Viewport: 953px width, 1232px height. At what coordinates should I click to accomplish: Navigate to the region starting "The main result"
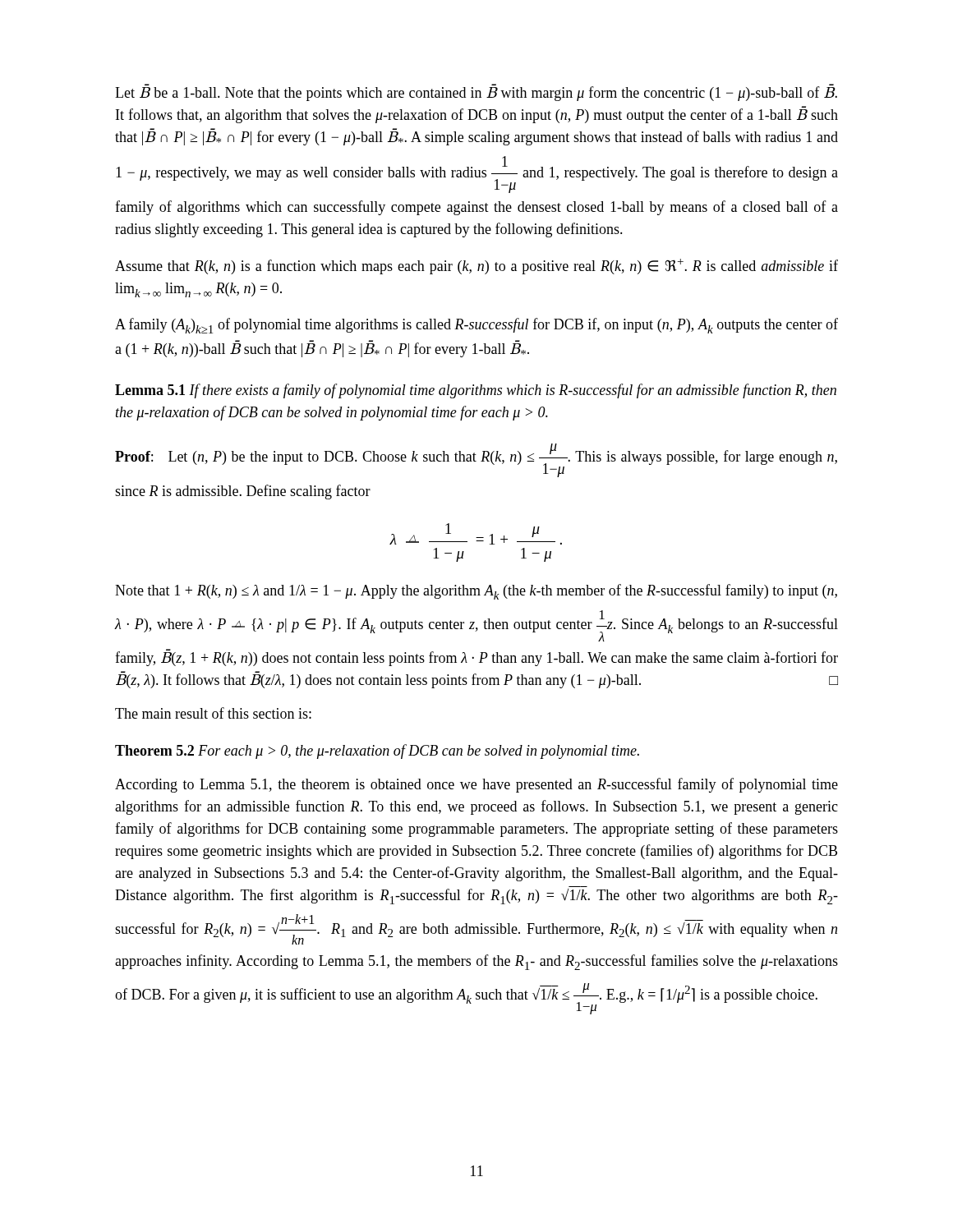coord(214,714)
